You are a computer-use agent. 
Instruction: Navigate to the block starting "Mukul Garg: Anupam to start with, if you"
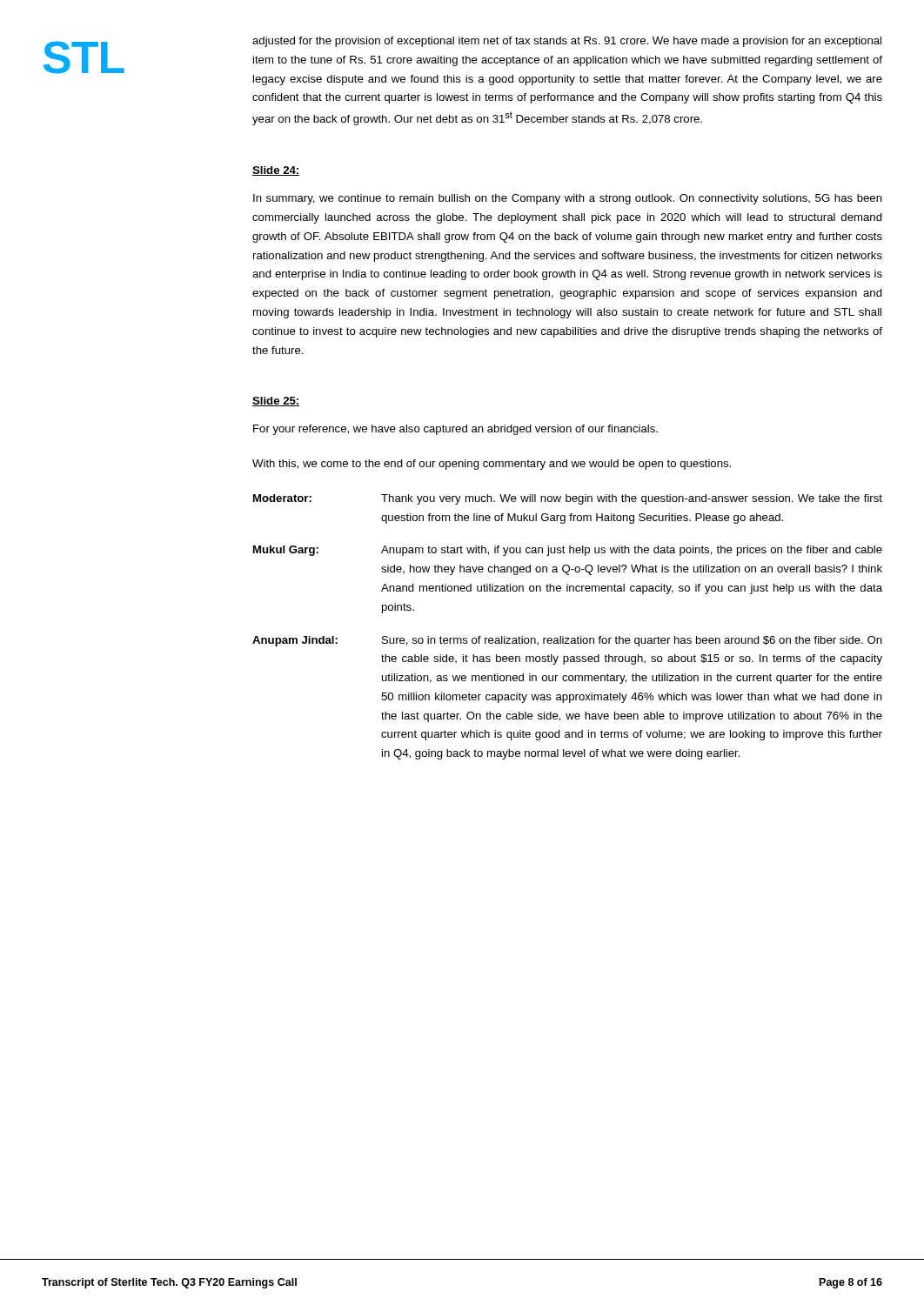567,579
